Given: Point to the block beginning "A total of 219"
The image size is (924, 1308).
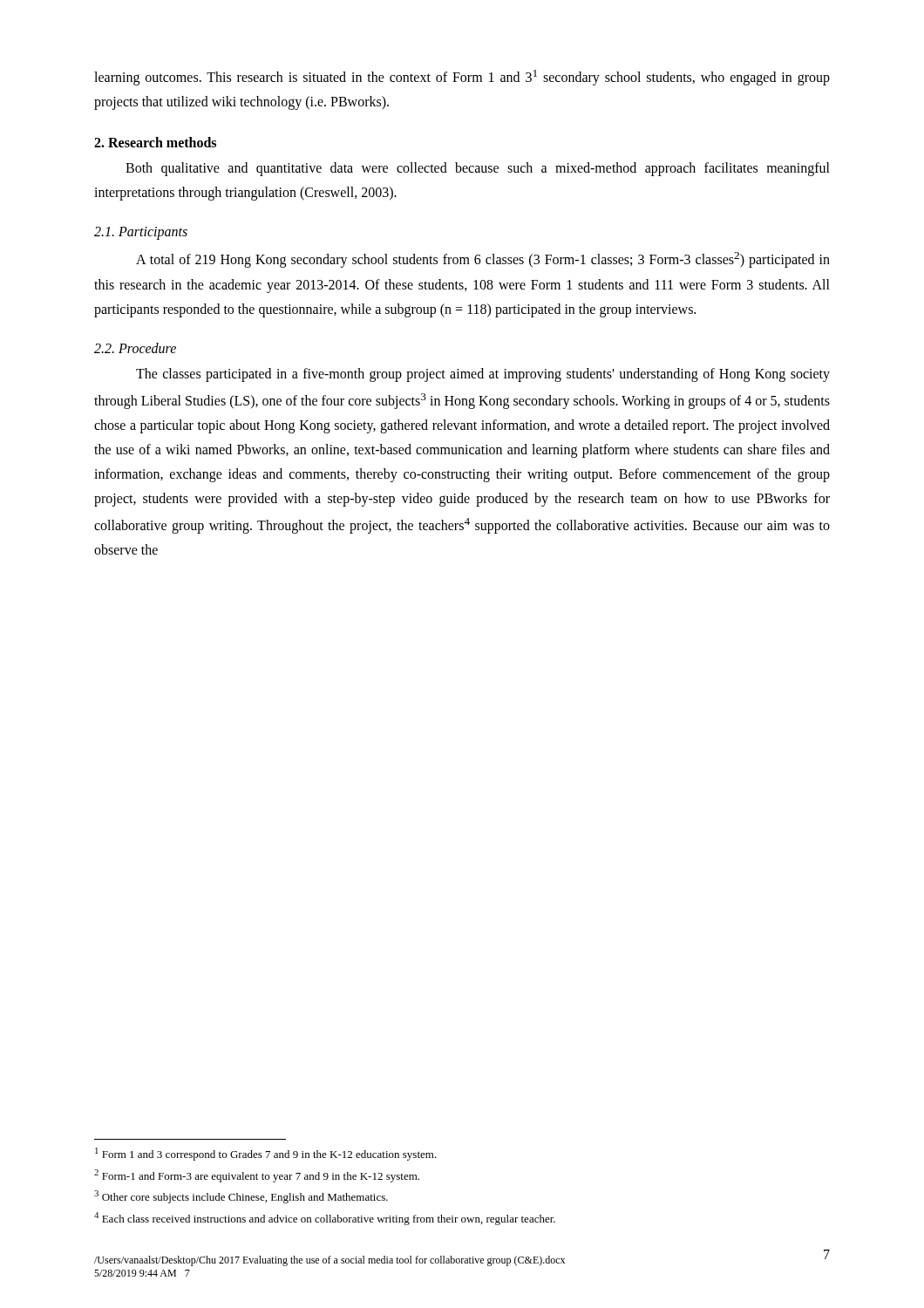Looking at the screenshot, I should pos(462,283).
